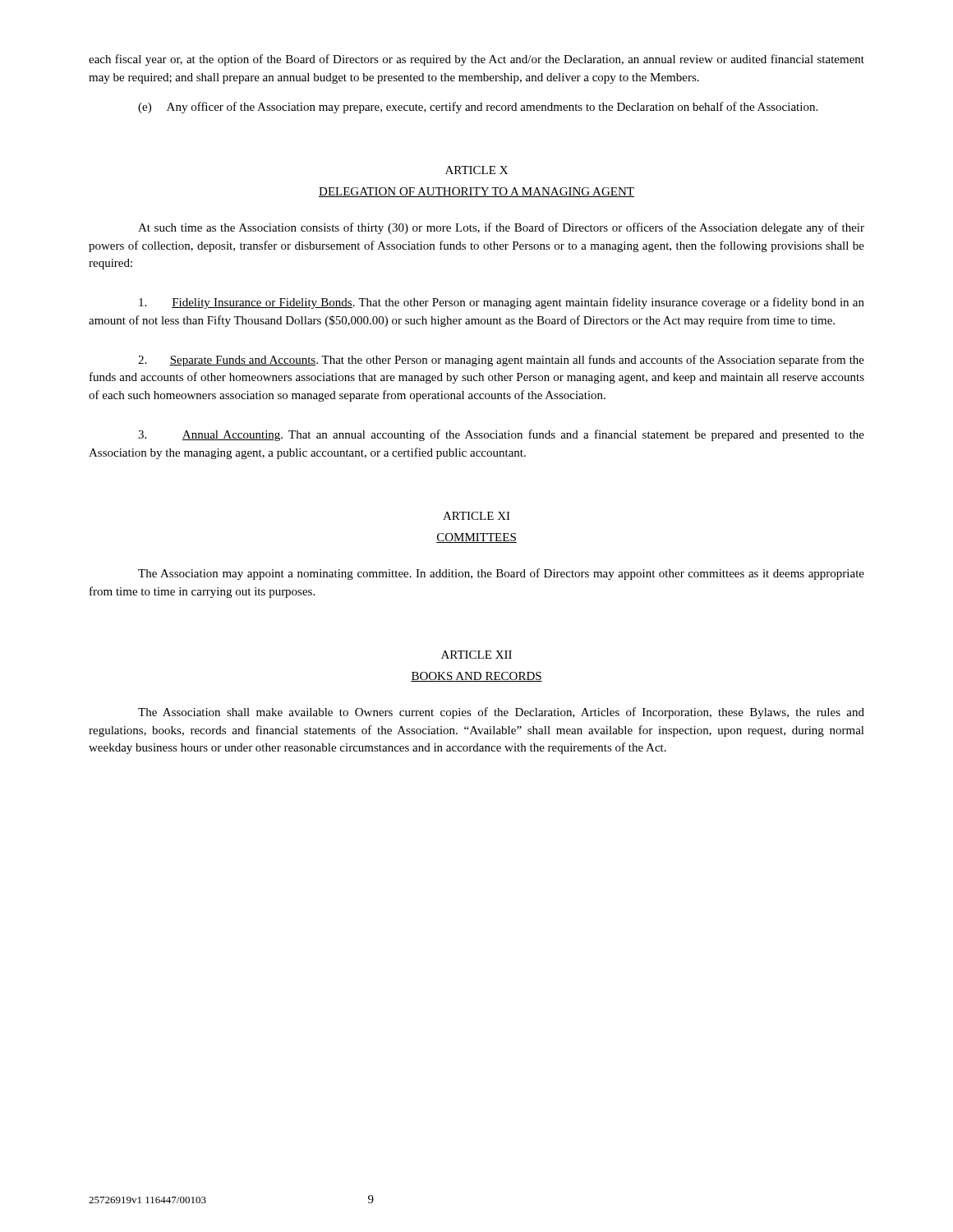
Task: Select the section header that reads "ARTICLE X DELEGATION OF AUTHORITY"
Action: 476,182
